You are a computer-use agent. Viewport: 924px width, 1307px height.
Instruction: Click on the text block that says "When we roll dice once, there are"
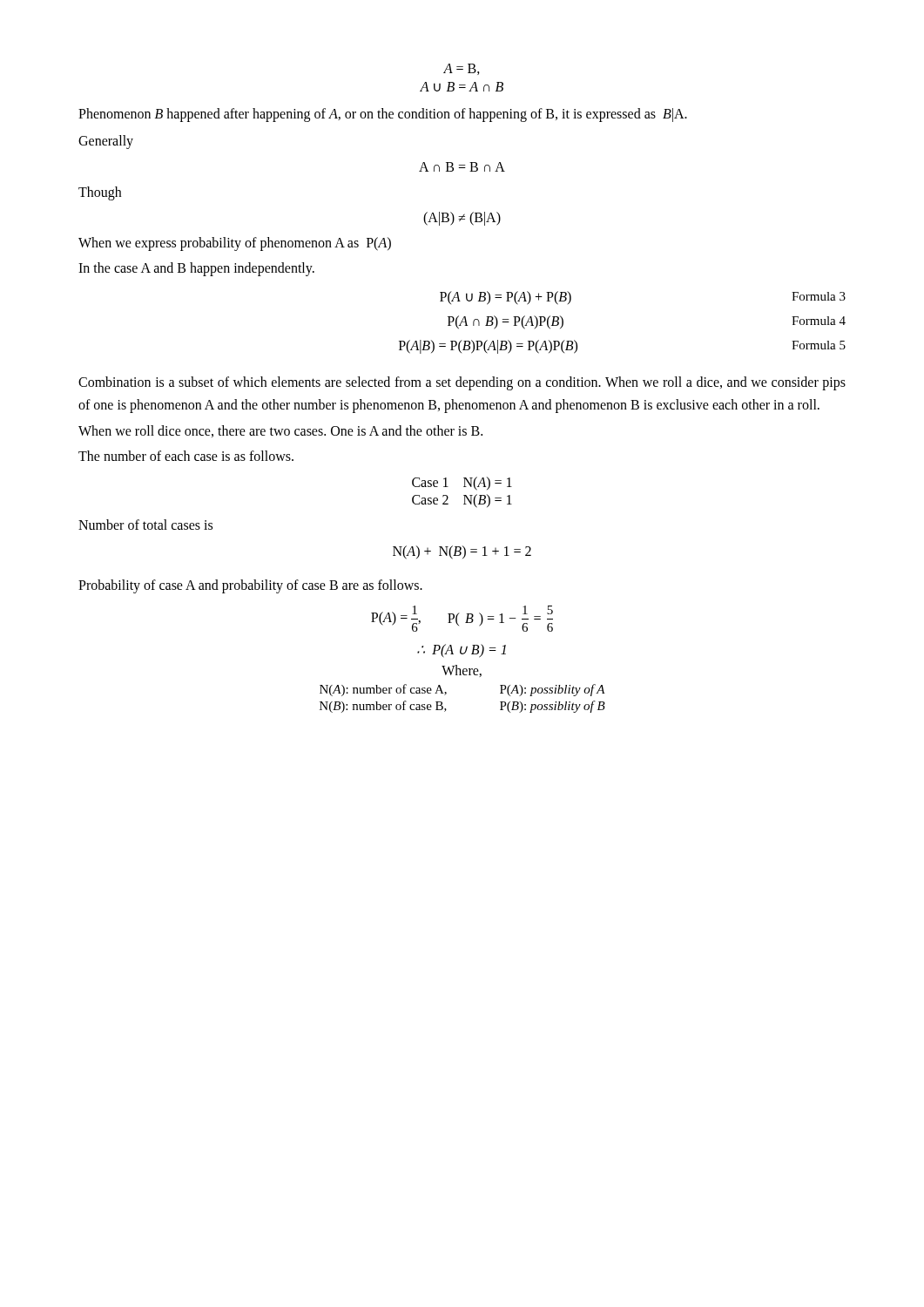(281, 431)
